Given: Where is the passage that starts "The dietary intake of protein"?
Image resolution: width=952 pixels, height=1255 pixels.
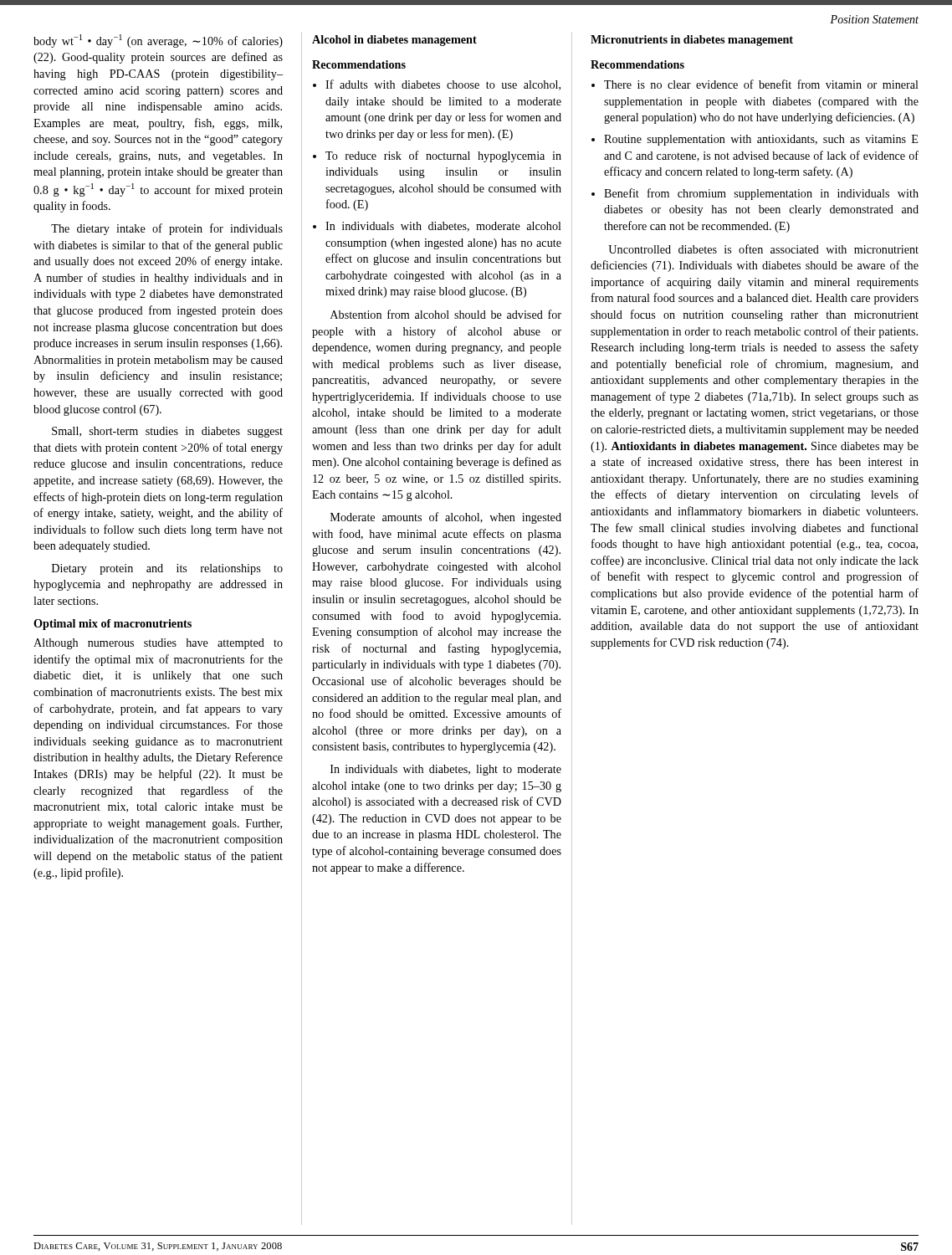Looking at the screenshot, I should tap(158, 319).
